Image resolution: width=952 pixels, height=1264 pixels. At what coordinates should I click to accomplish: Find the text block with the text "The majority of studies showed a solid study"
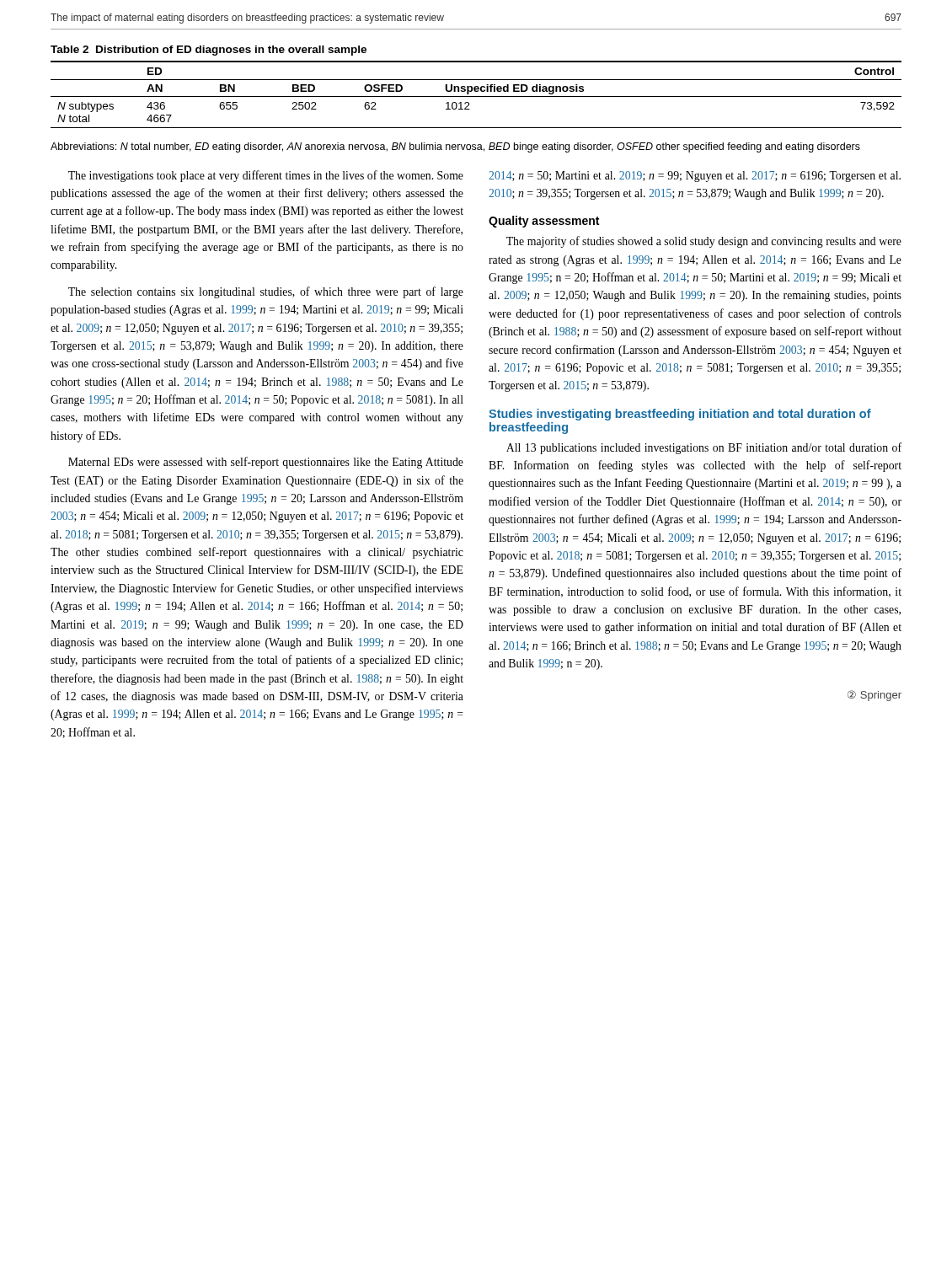click(x=695, y=314)
